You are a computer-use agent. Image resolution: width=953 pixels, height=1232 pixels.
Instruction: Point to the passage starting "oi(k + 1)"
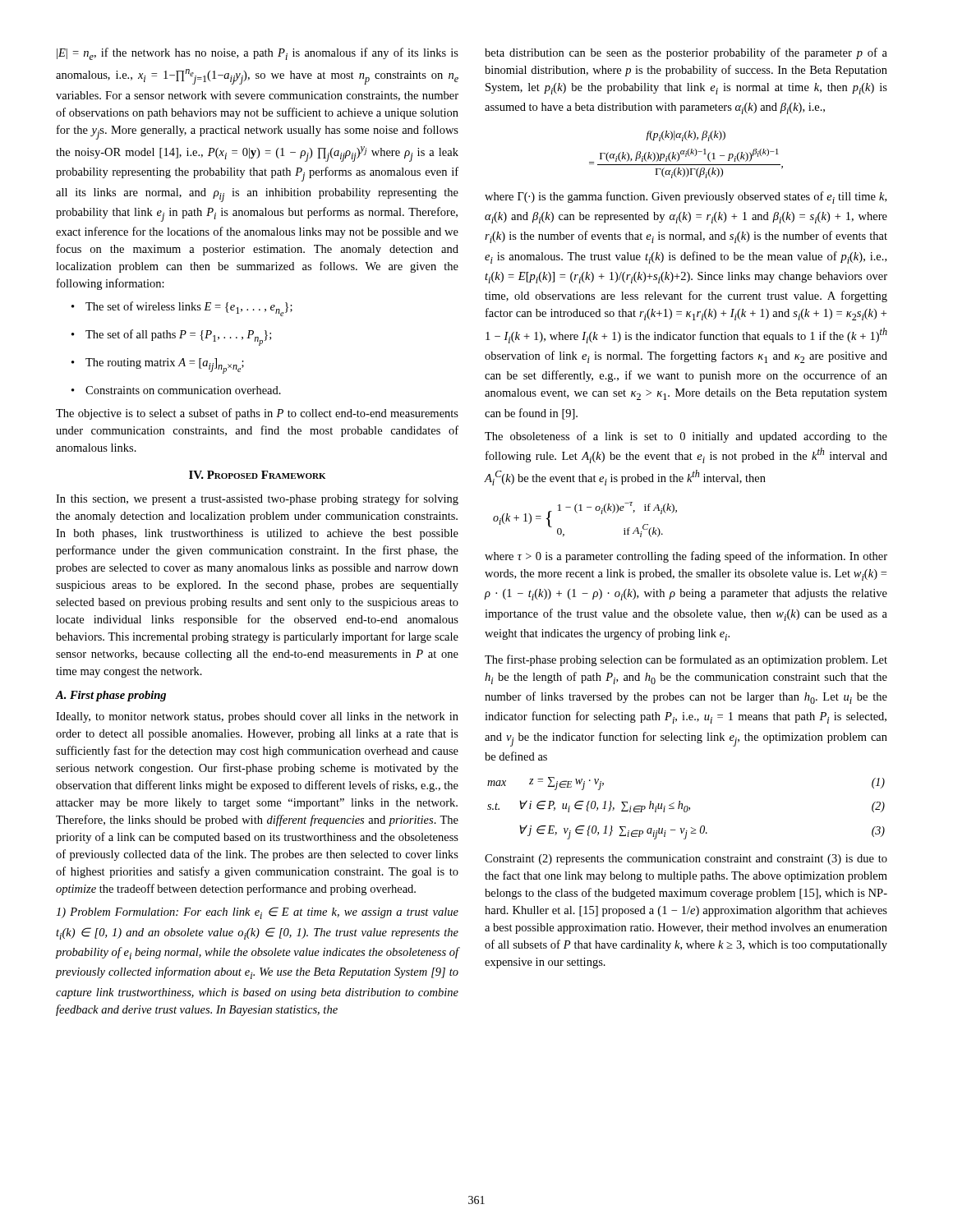690,519
